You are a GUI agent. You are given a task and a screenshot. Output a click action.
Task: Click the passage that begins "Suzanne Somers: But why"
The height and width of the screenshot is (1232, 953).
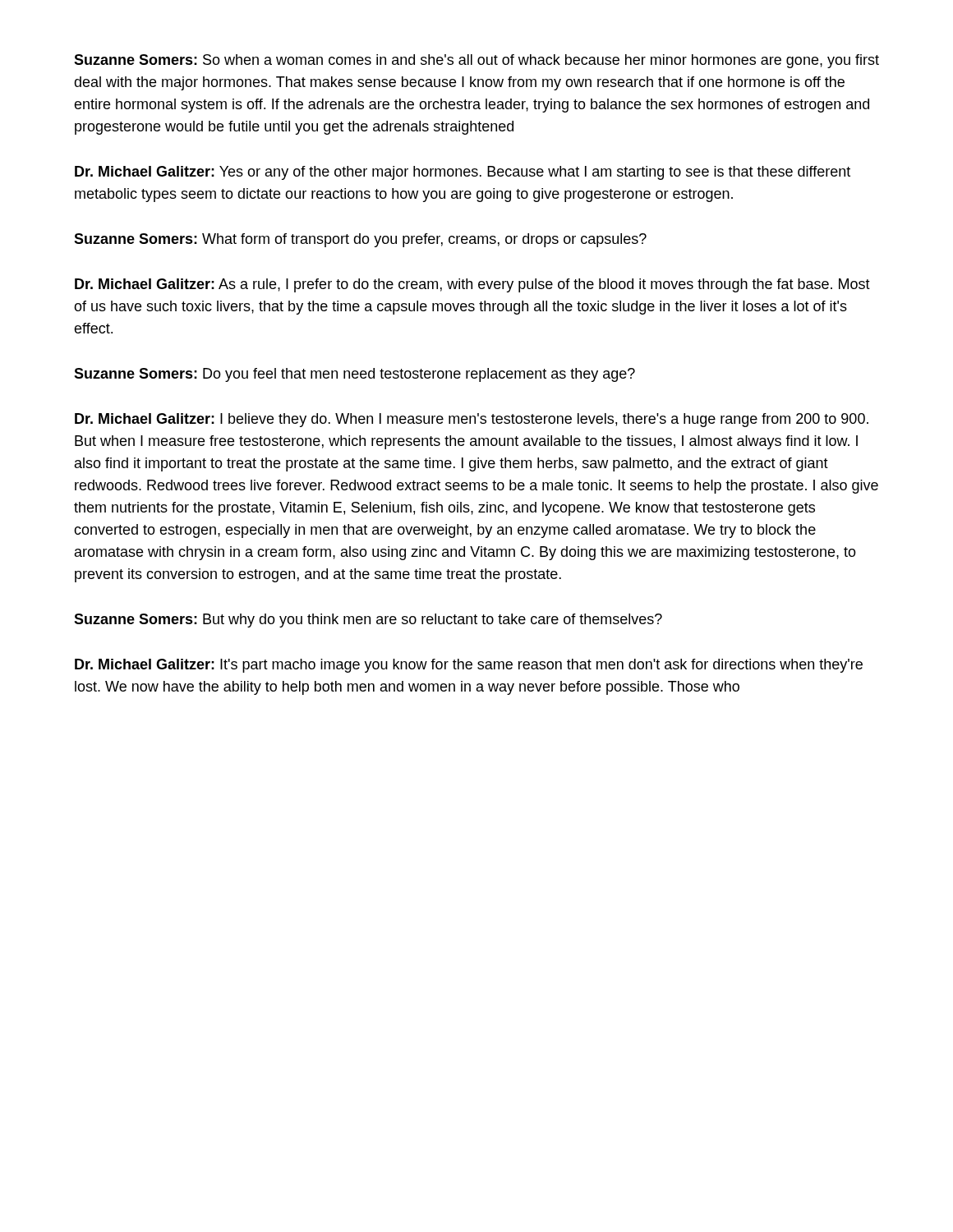[x=368, y=619]
